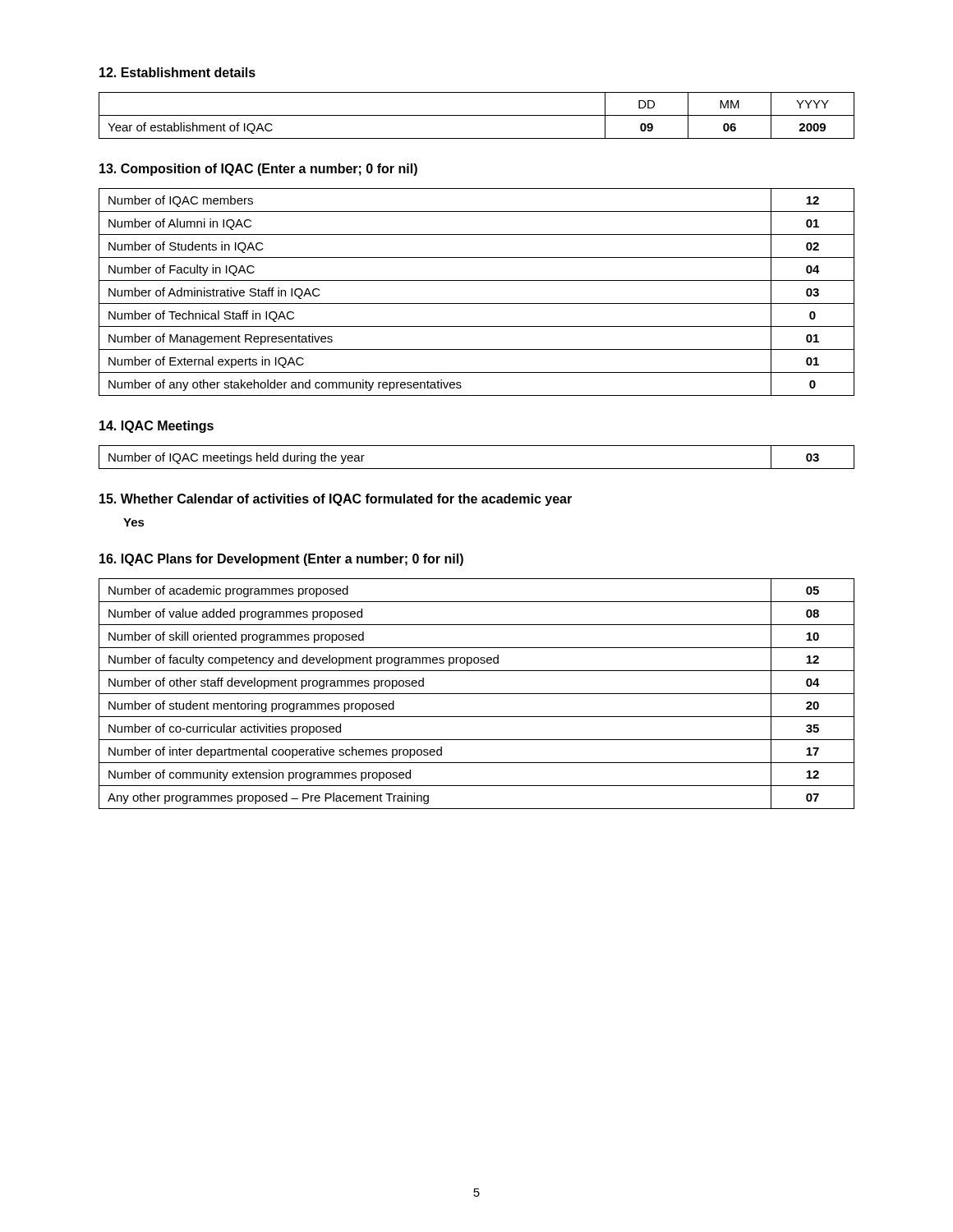Click on the section header with the text "13. Composition of IQAC (Enter a"
The image size is (953, 1232).
258,169
